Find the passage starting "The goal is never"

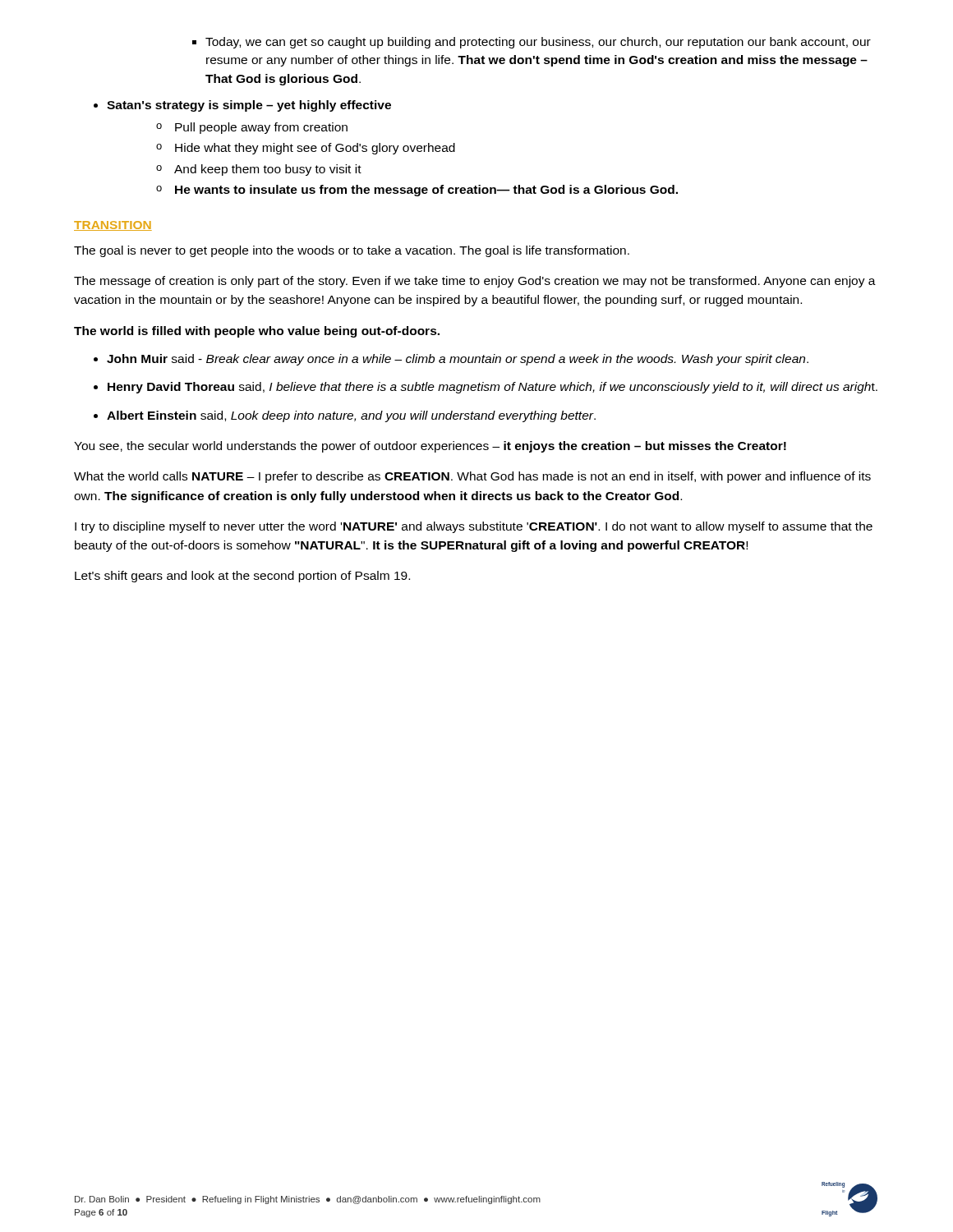pyautogui.click(x=476, y=250)
